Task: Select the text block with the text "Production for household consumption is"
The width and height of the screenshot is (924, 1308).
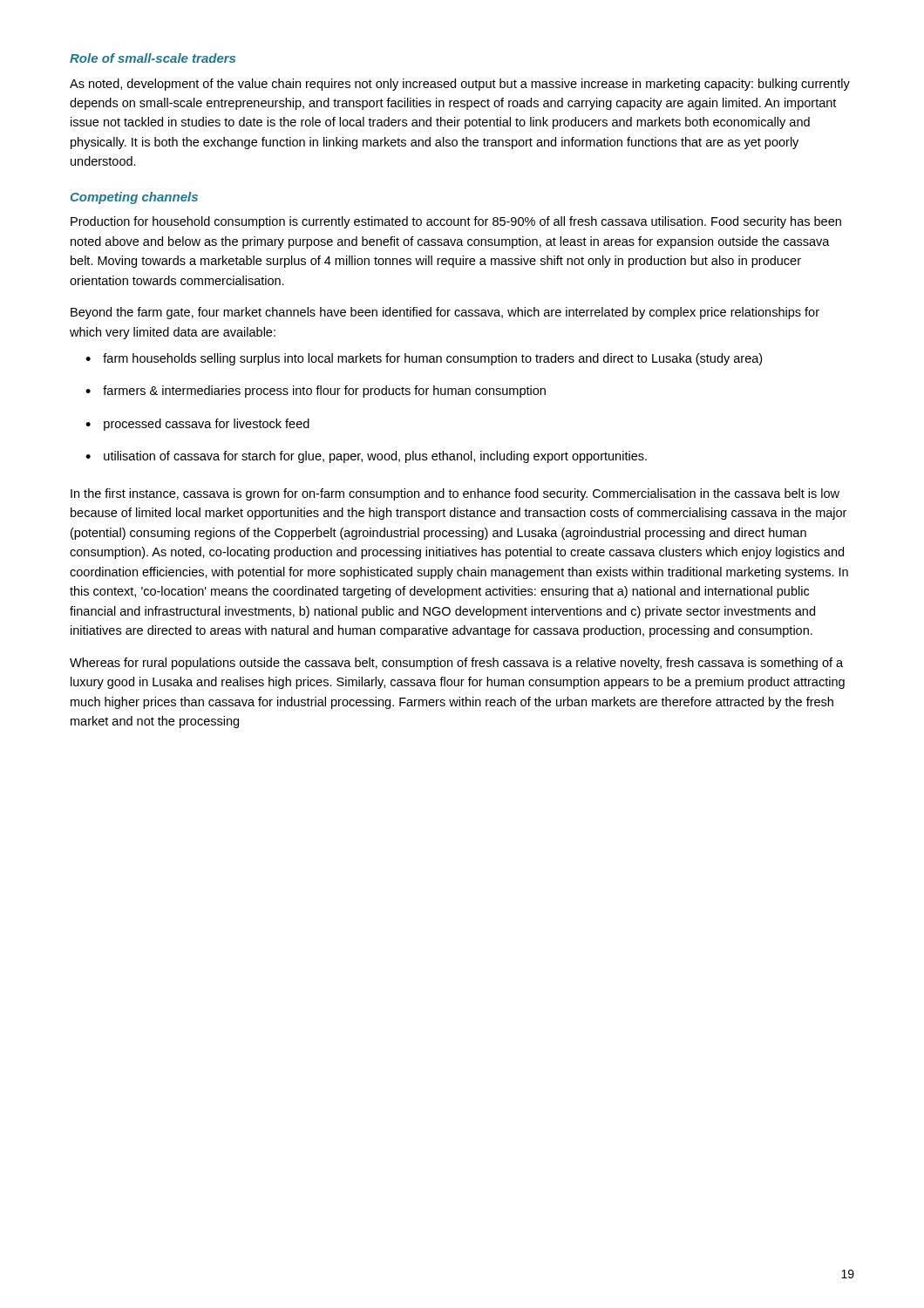Action: tap(456, 251)
